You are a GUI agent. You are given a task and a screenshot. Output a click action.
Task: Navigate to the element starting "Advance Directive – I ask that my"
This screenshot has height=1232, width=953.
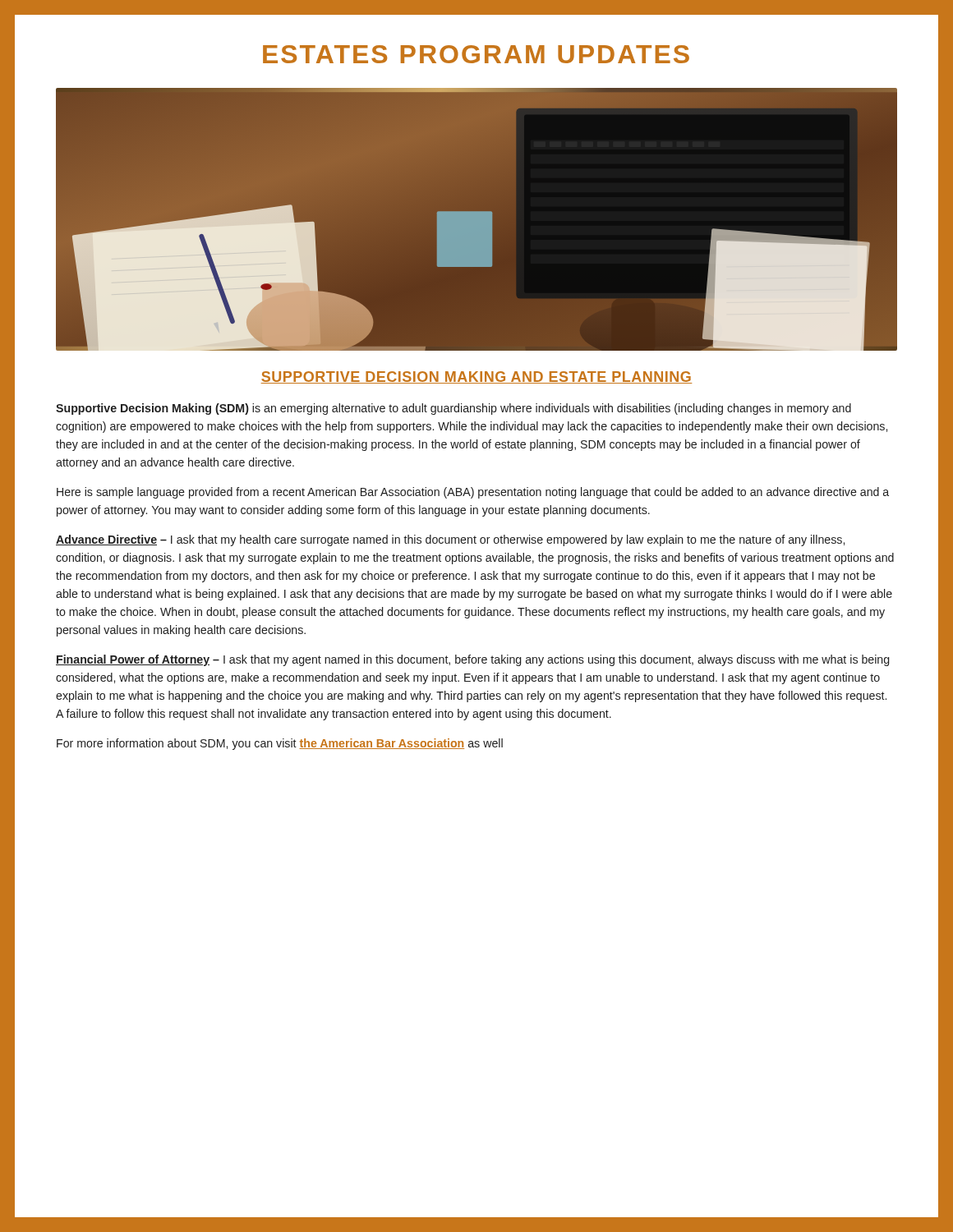(x=475, y=585)
